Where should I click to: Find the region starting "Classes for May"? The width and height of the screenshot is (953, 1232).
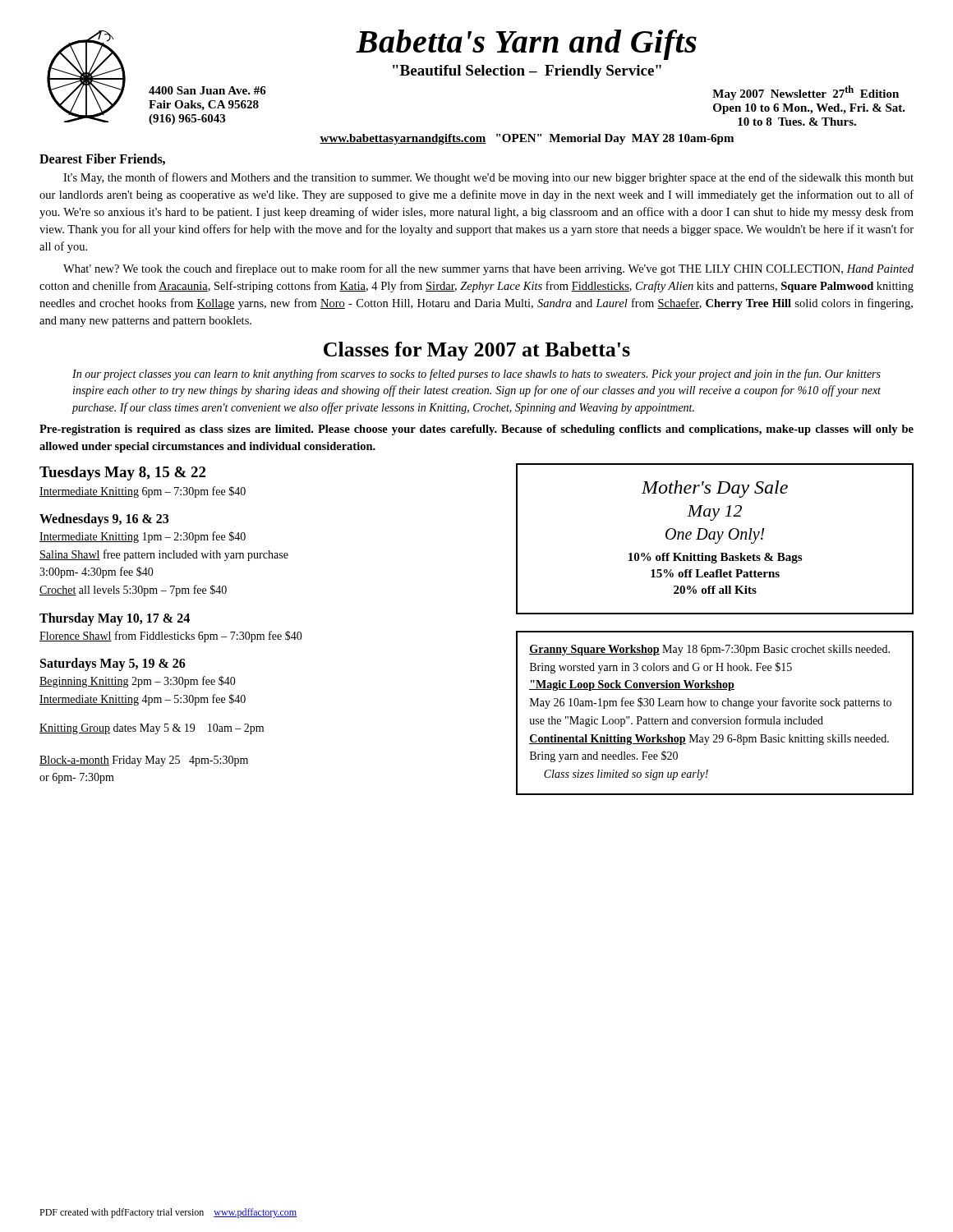tap(476, 350)
